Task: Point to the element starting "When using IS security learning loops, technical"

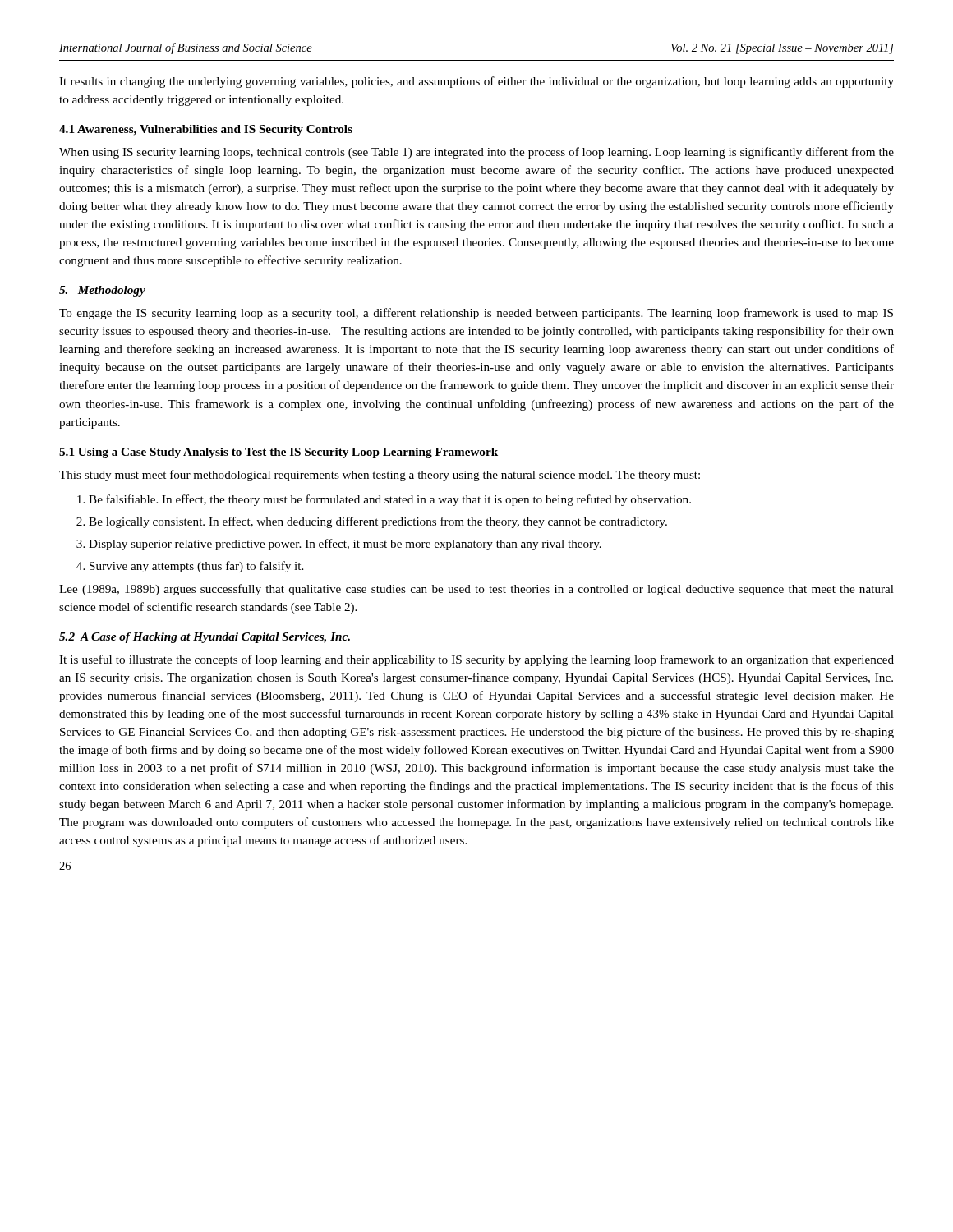Action: [x=476, y=206]
